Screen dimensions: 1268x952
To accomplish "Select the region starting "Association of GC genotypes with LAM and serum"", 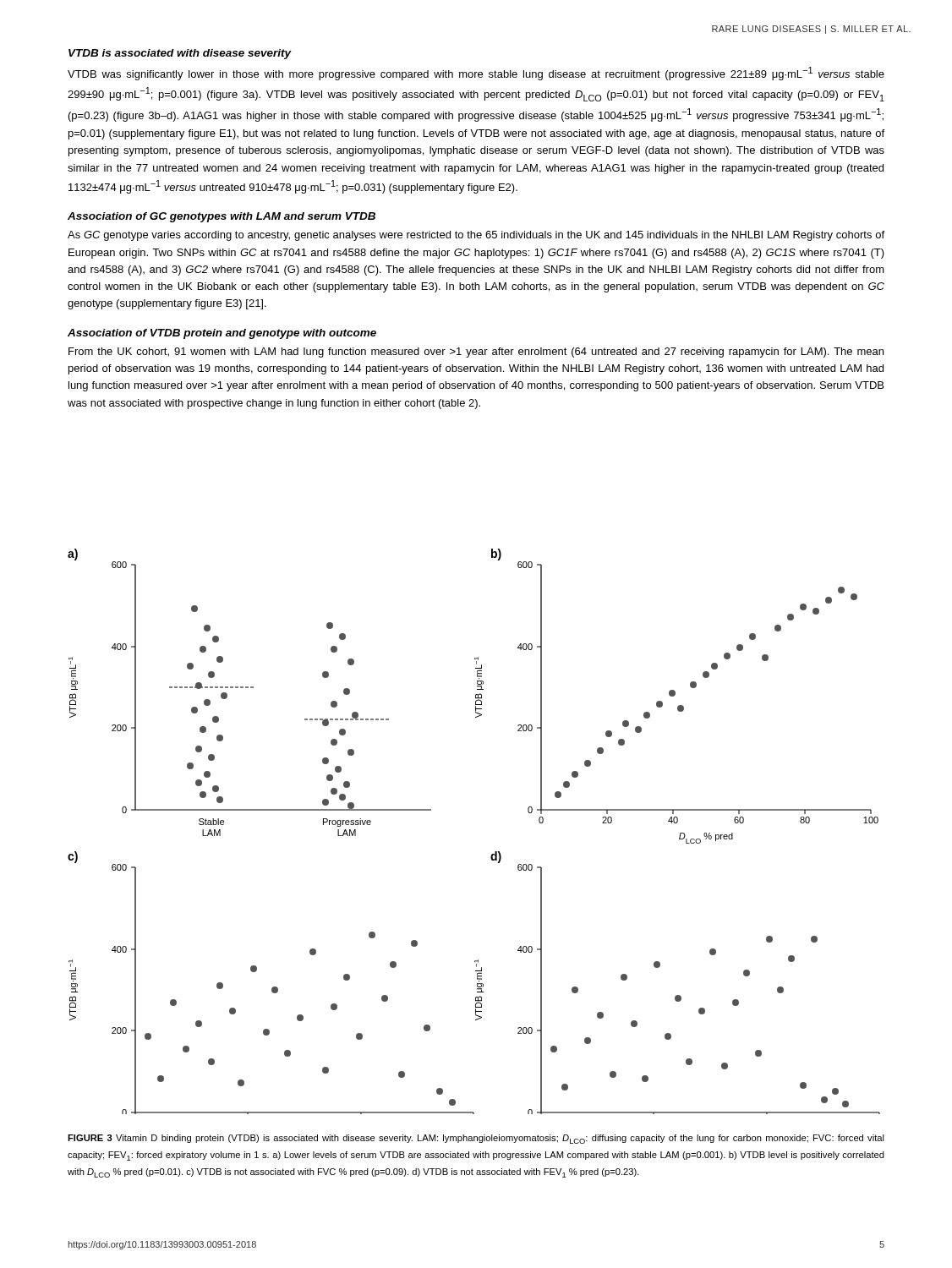I will (222, 216).
